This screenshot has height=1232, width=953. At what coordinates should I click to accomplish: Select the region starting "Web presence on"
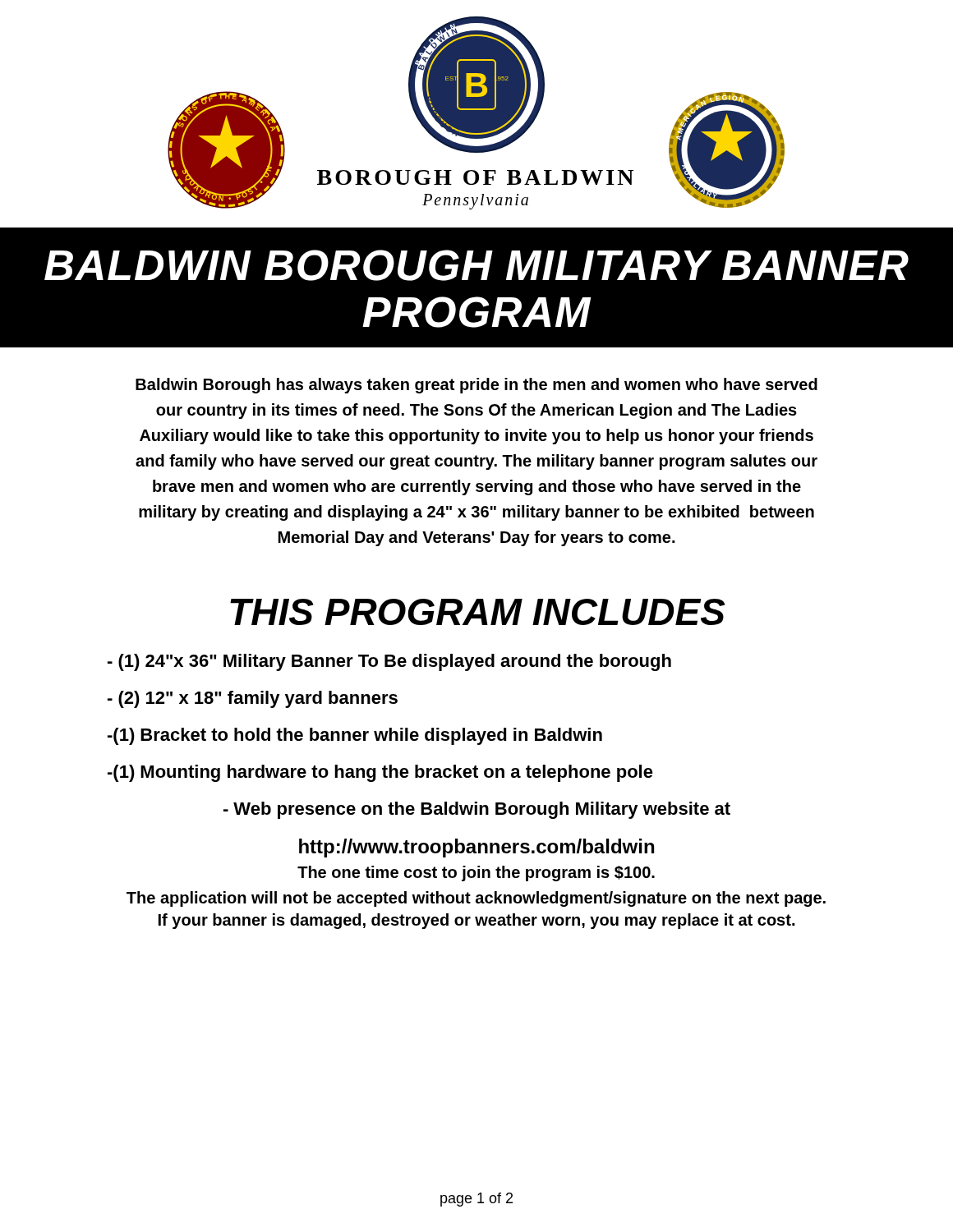476,809
